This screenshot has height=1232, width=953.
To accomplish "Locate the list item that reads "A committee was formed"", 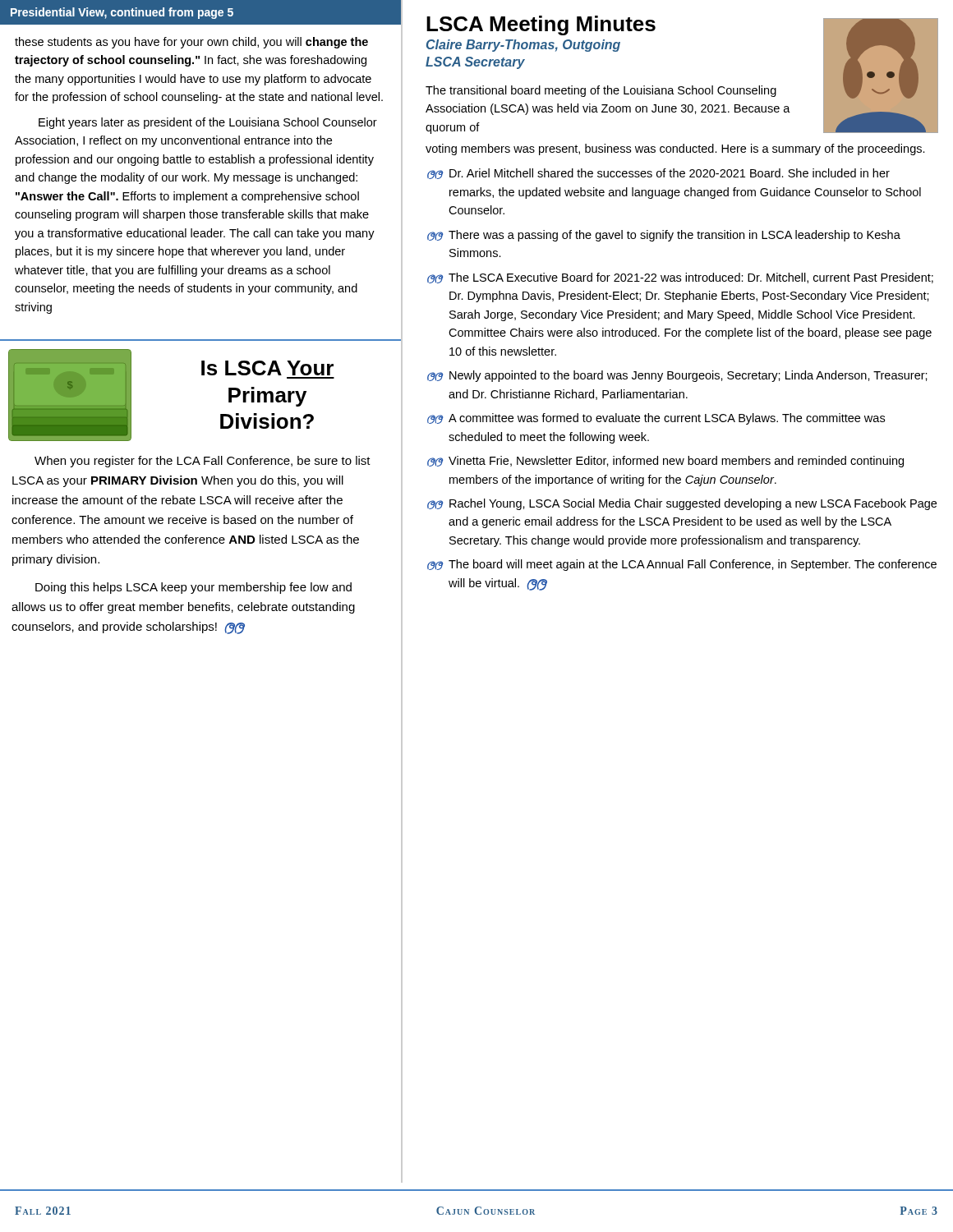I will click(655, 427).
